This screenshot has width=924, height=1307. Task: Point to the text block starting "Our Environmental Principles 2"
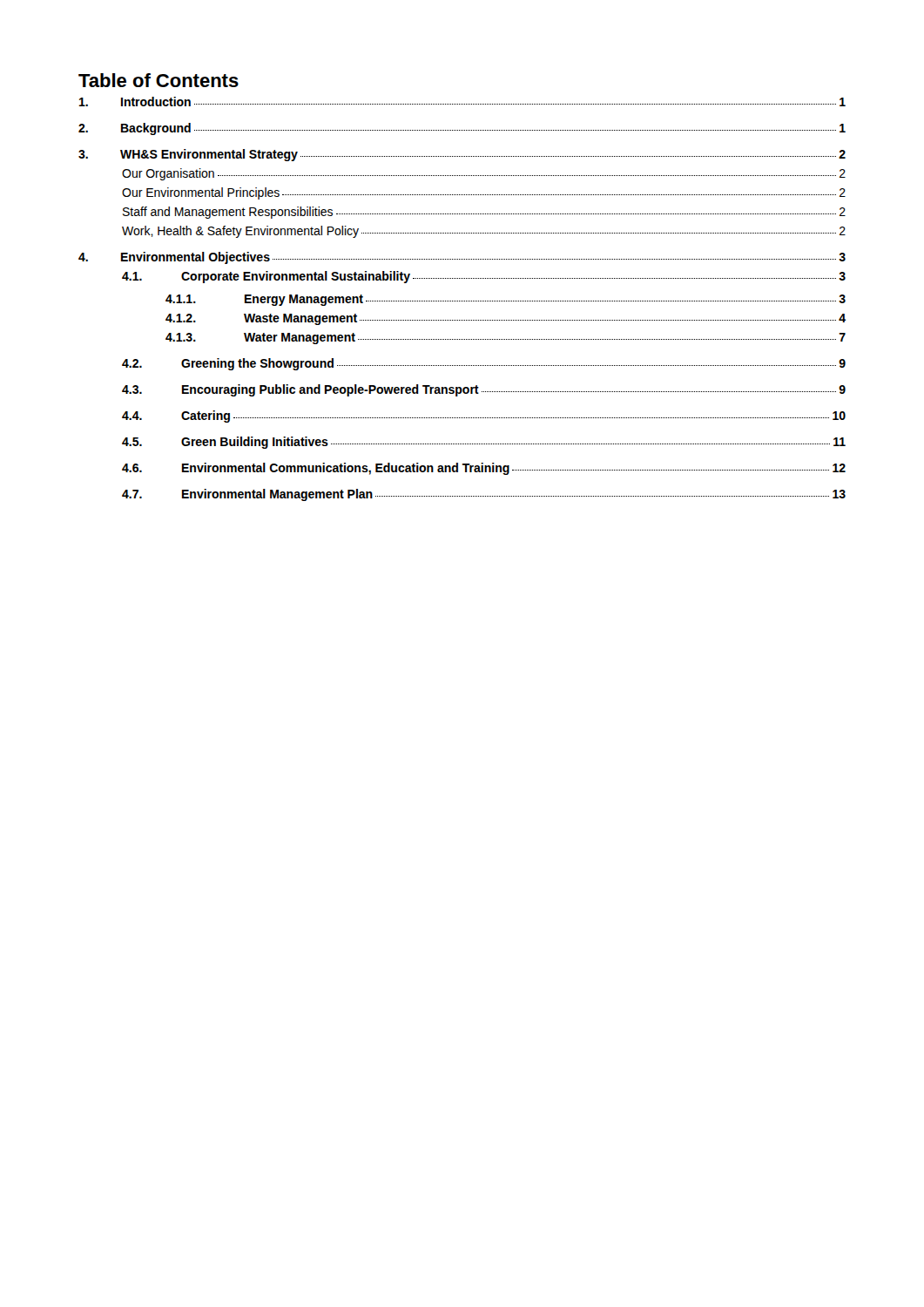[x=484, y=193]
